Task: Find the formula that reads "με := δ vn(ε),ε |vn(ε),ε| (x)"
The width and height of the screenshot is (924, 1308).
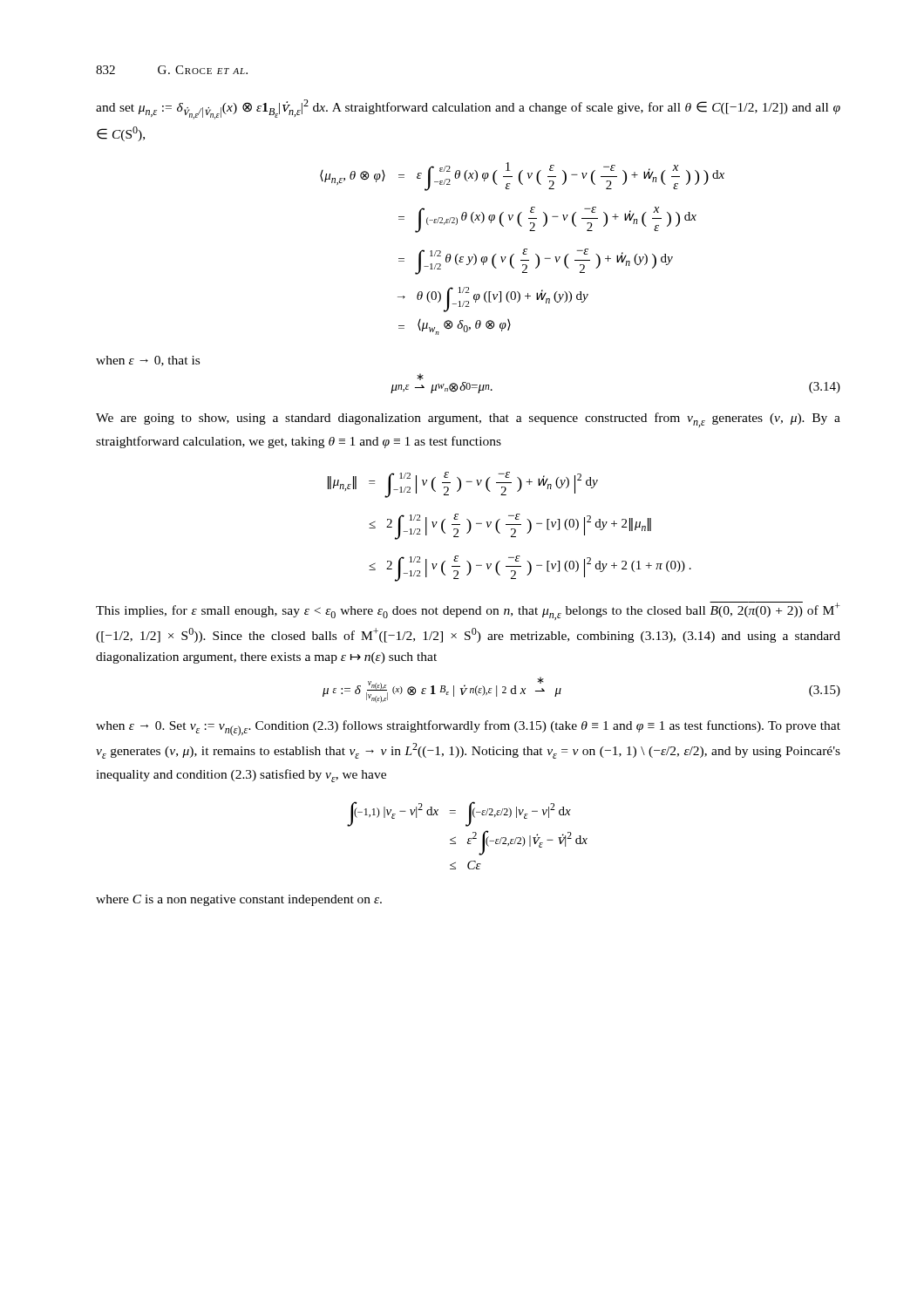Action: point(468,690)
